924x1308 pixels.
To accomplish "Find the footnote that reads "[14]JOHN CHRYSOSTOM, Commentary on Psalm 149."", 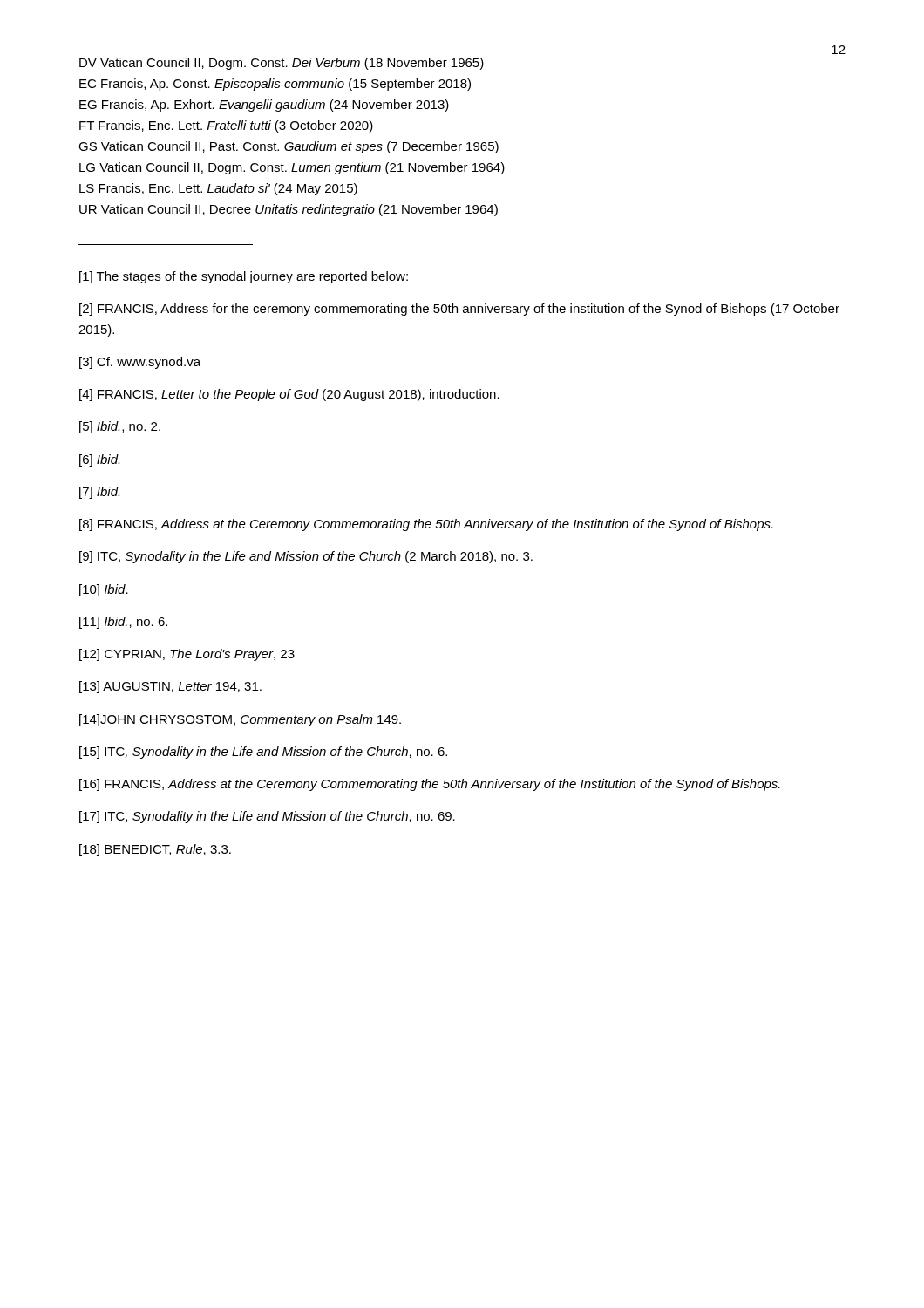I will point(240,720).
